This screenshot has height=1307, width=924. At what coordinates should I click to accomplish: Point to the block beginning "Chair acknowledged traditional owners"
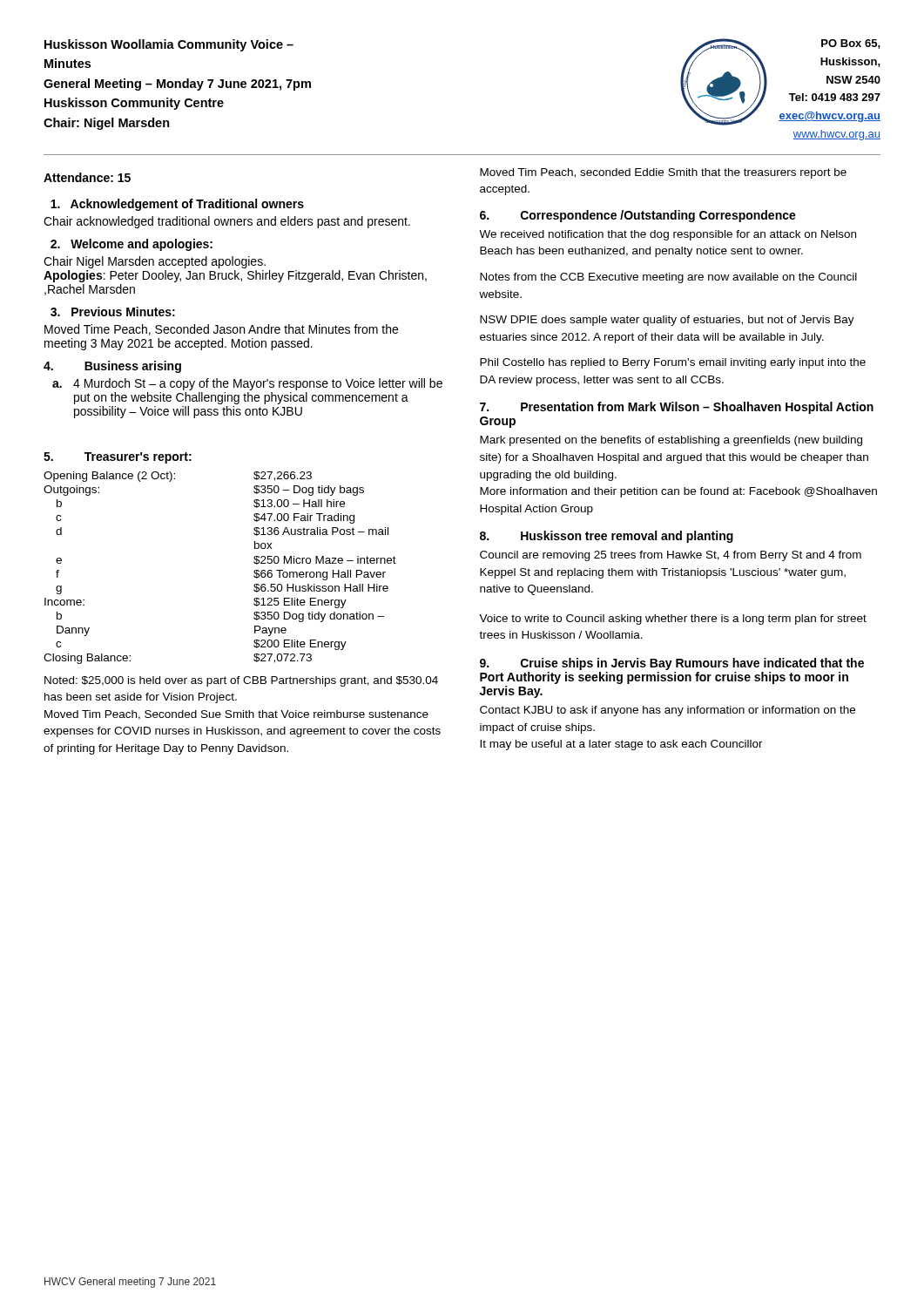tap(227, 221)
